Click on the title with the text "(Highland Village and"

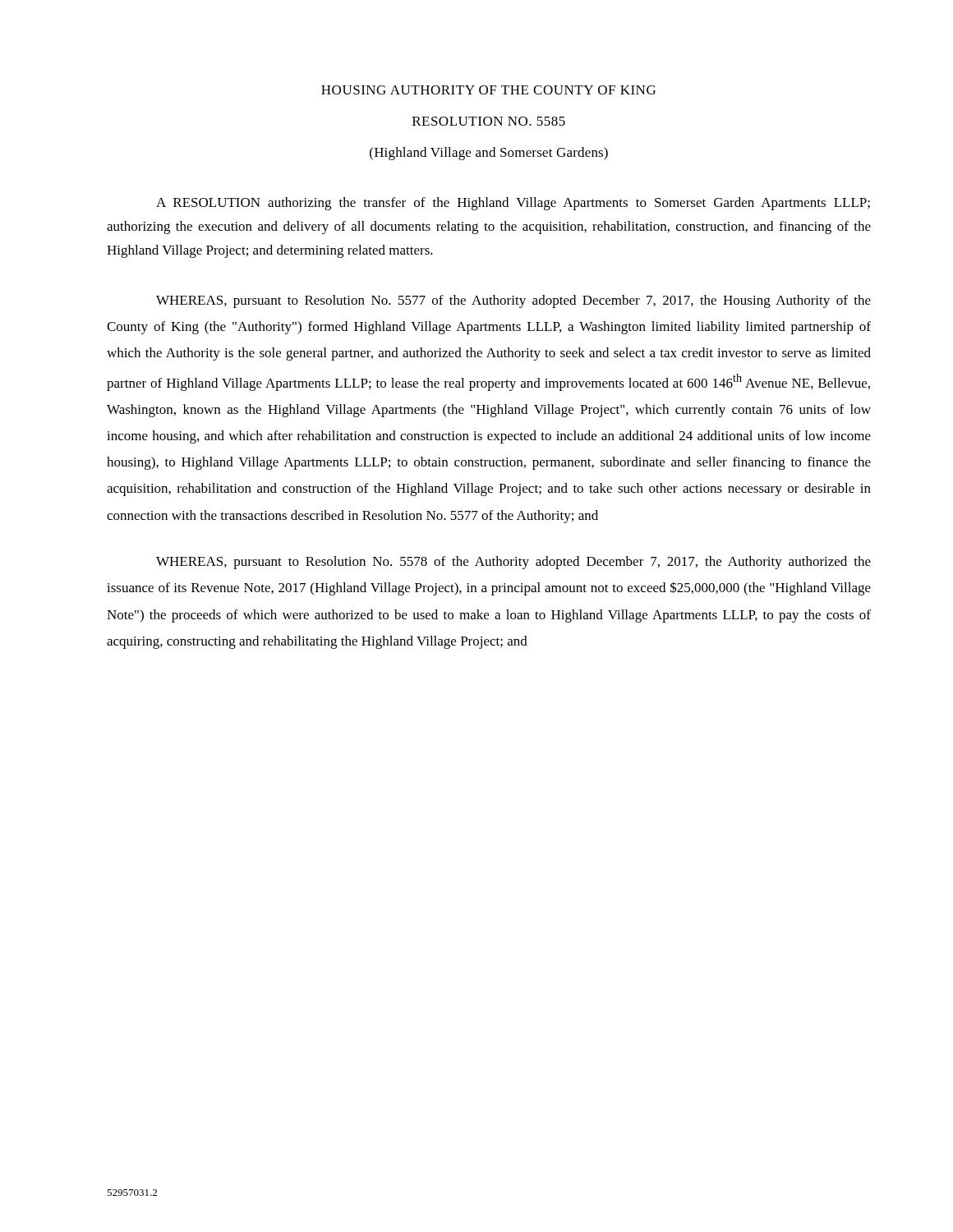coord(489,152)
